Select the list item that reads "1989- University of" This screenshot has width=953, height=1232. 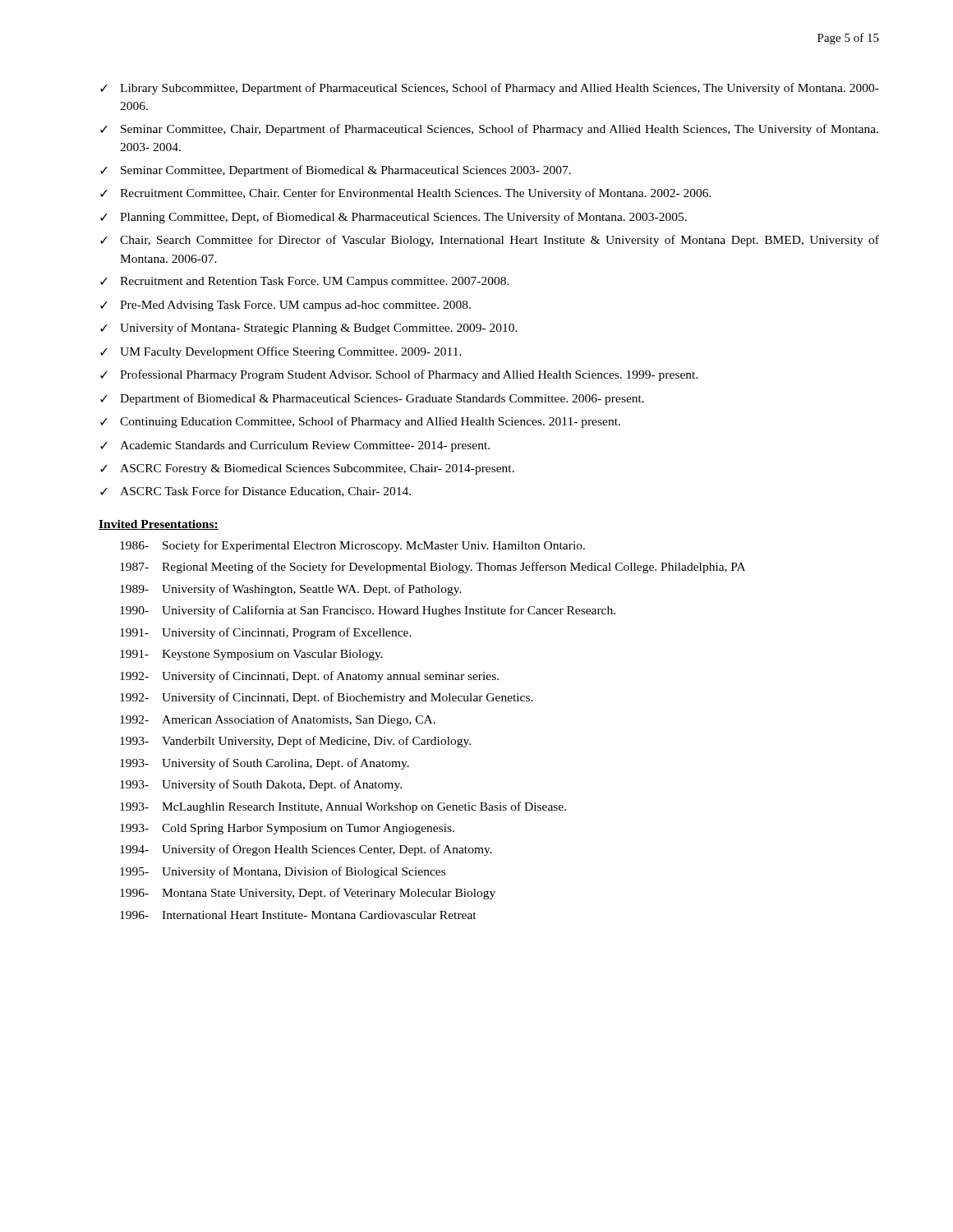(x=291, y=590)
